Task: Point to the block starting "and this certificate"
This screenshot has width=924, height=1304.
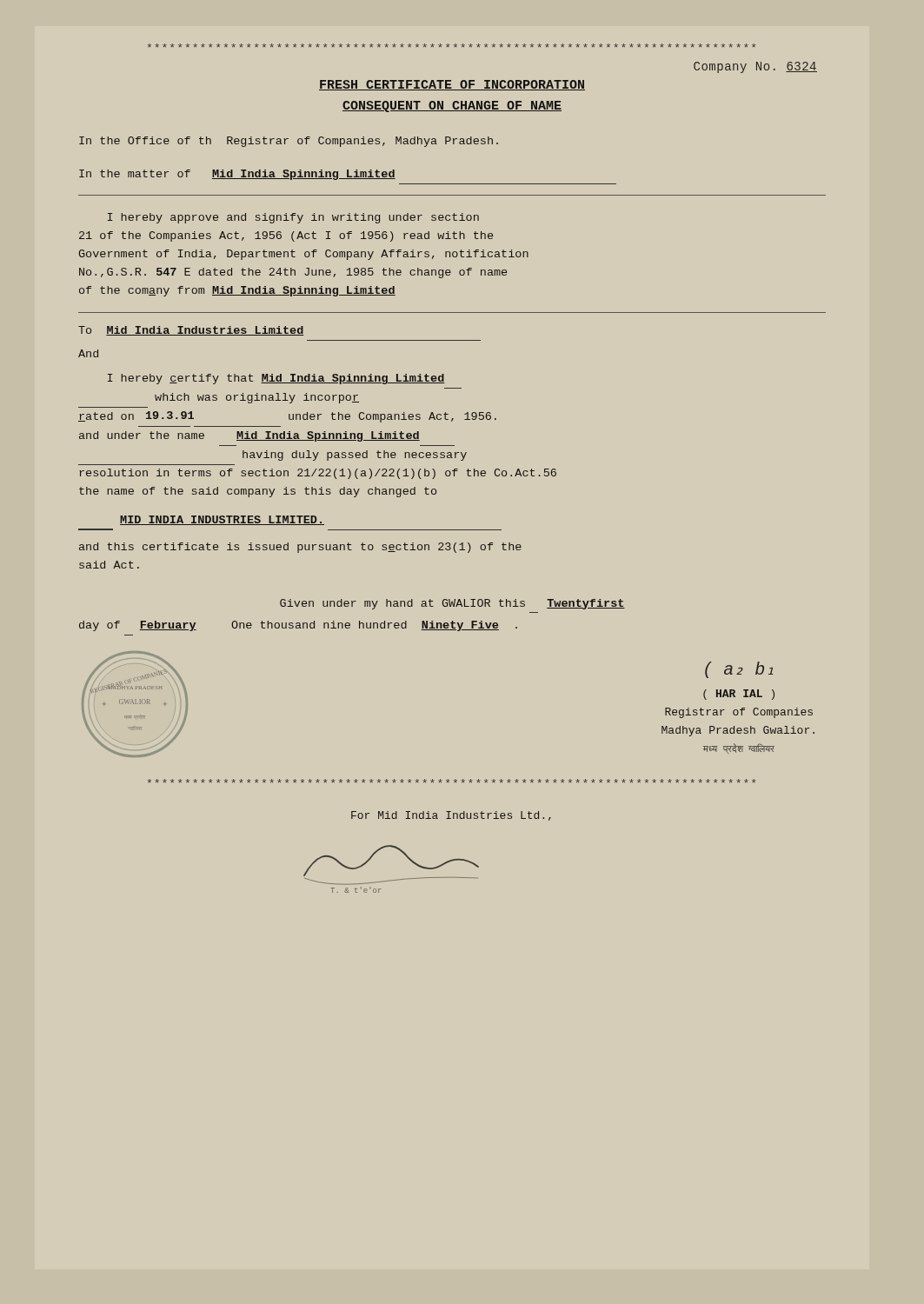Action: [x=300, y=556]
